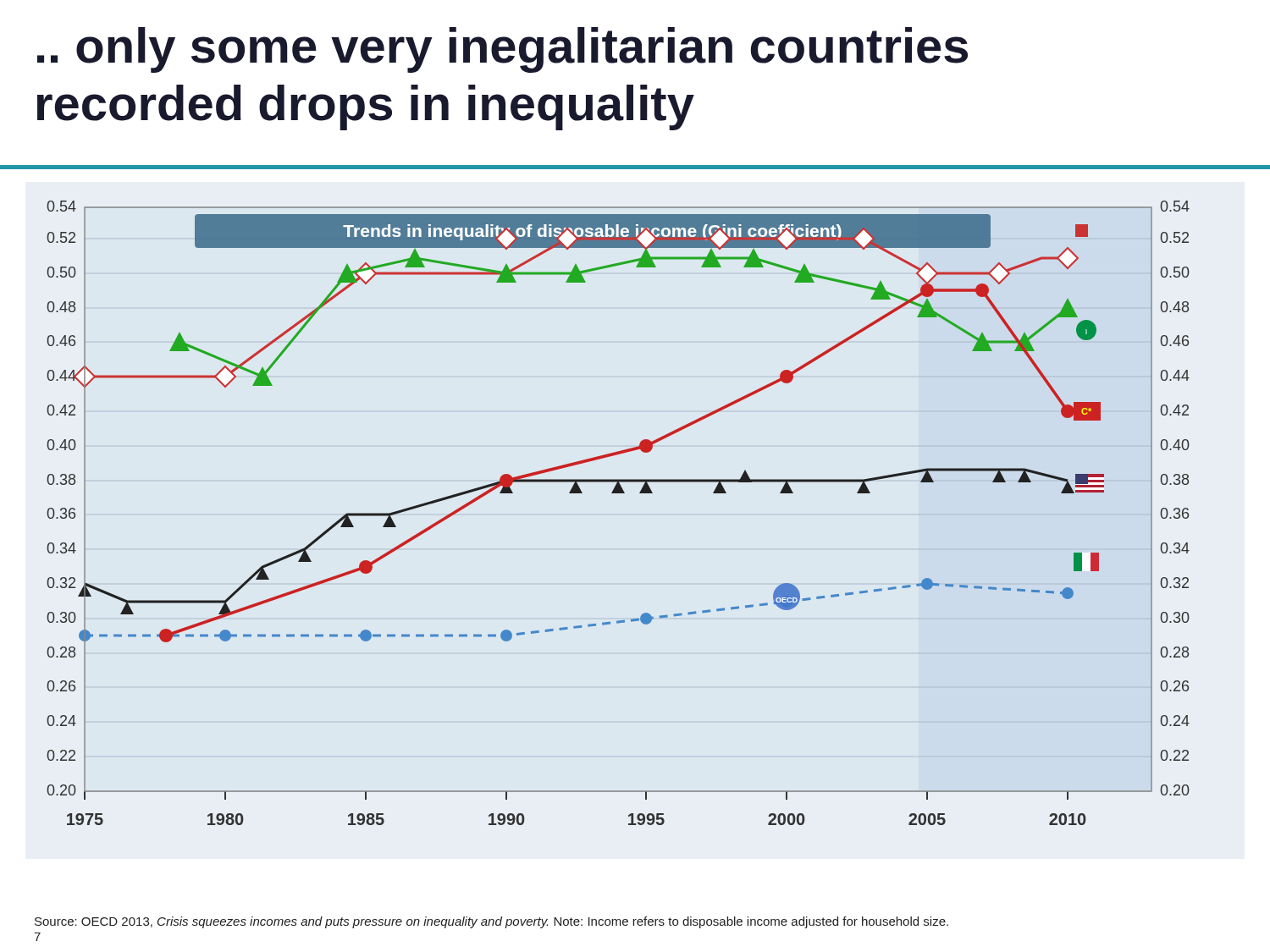
Task: Select the line chart
Action: (x=635, y=520)
